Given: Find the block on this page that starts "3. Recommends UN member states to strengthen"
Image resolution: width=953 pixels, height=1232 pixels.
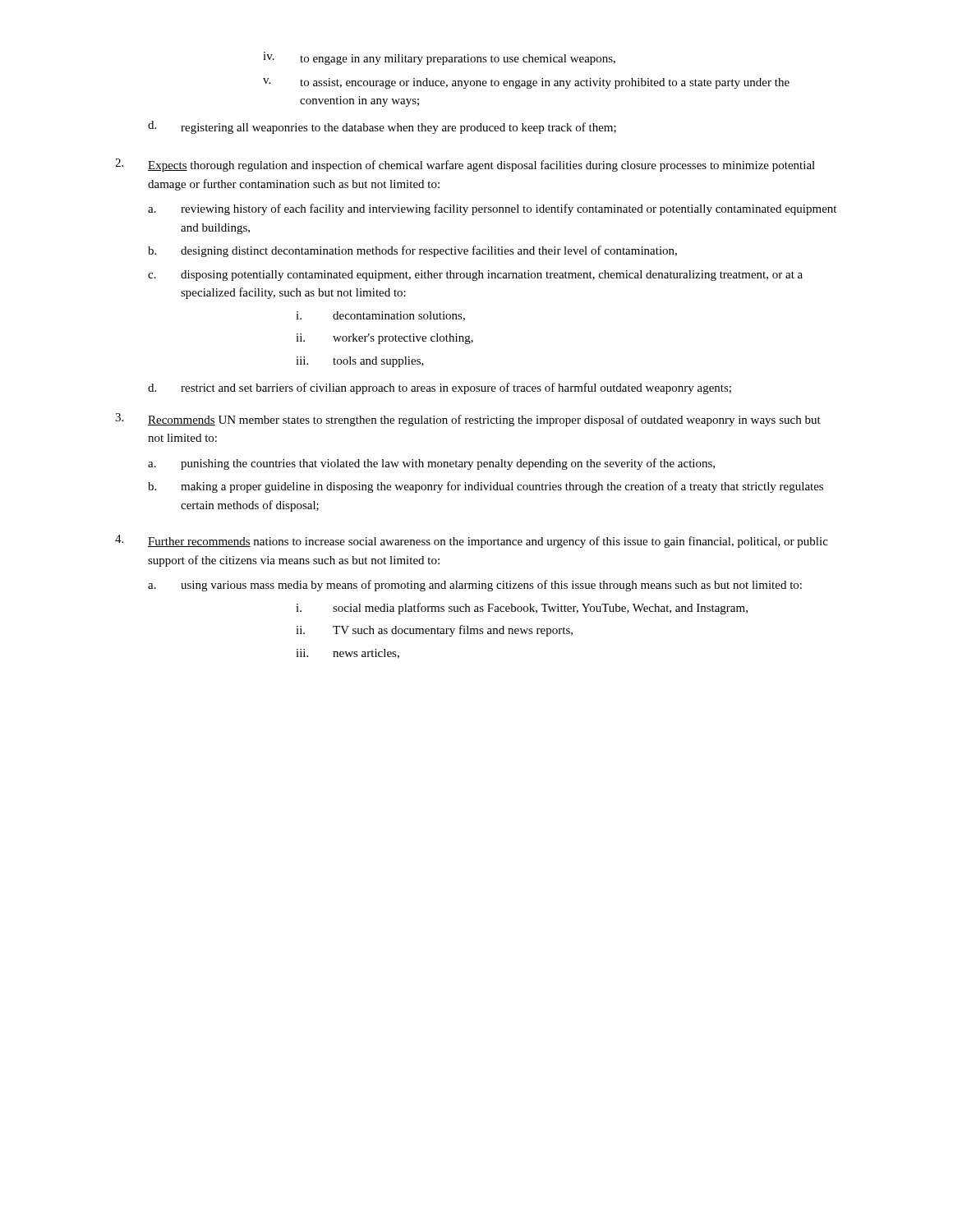Looking at the screenshot, I should tap(476, 465).
